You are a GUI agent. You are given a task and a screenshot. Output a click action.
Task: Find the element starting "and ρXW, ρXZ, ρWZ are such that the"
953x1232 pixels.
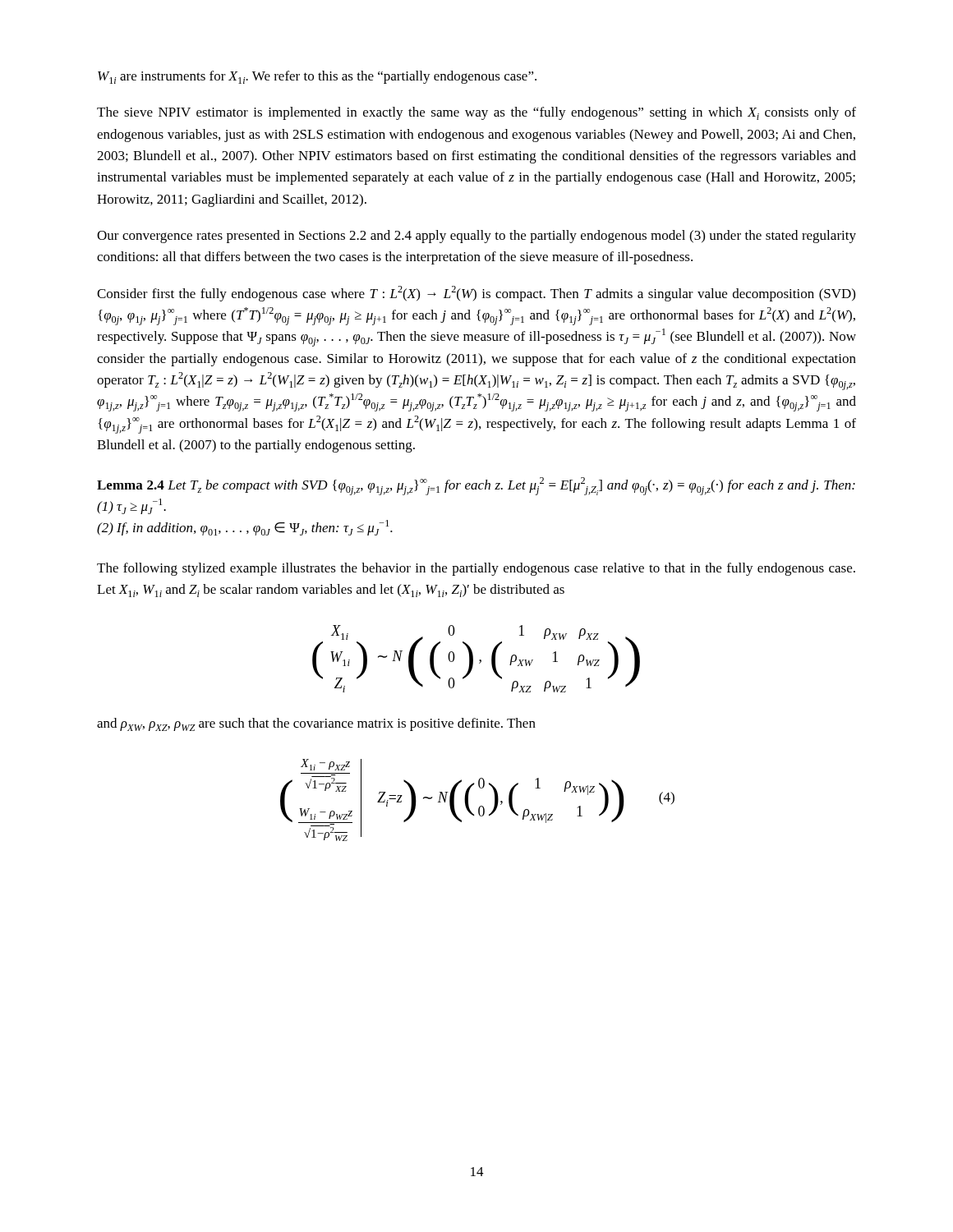click(x=476, y=724)
